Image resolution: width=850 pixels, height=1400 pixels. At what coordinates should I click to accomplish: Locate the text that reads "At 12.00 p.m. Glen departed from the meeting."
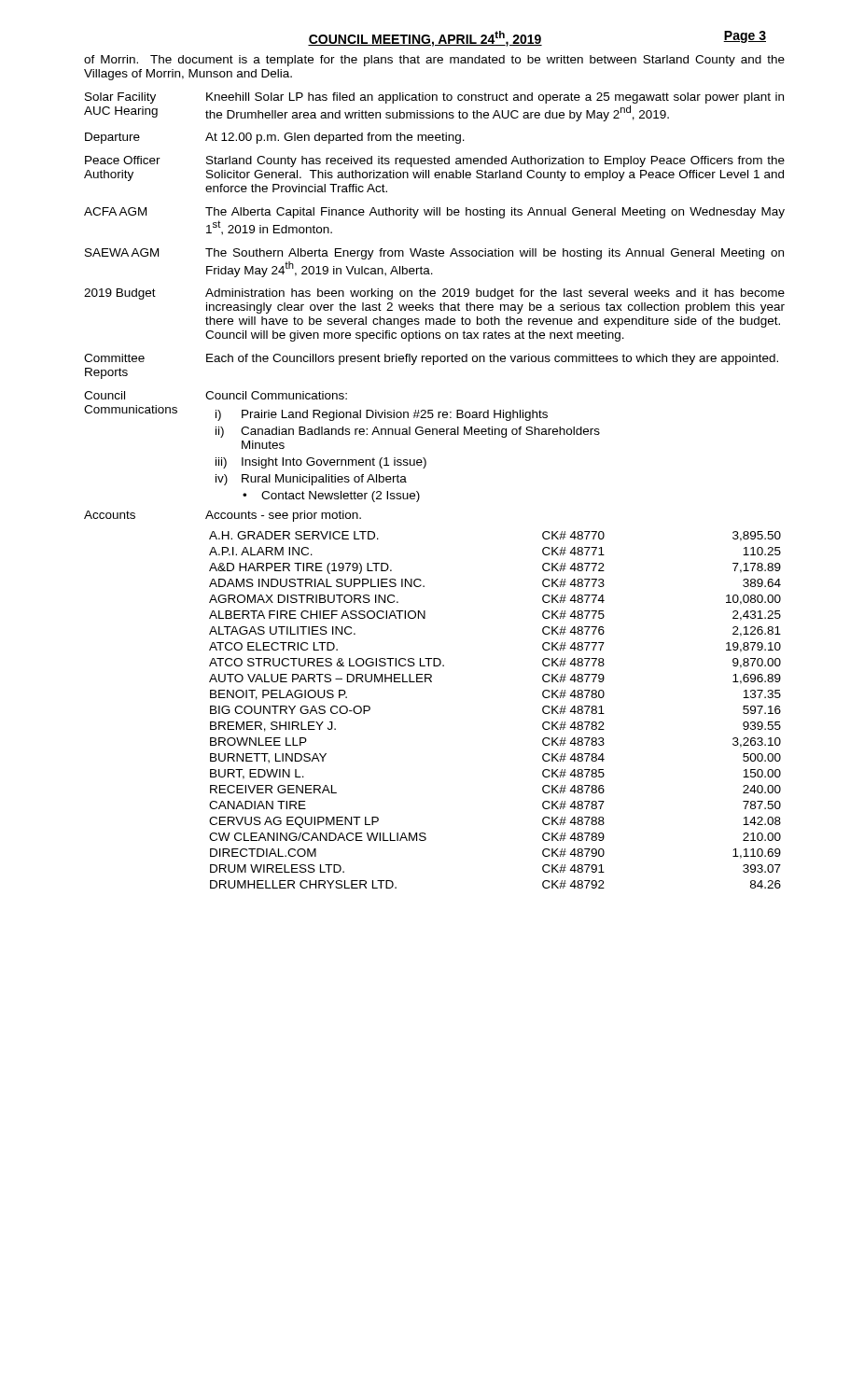coord(335,137)
